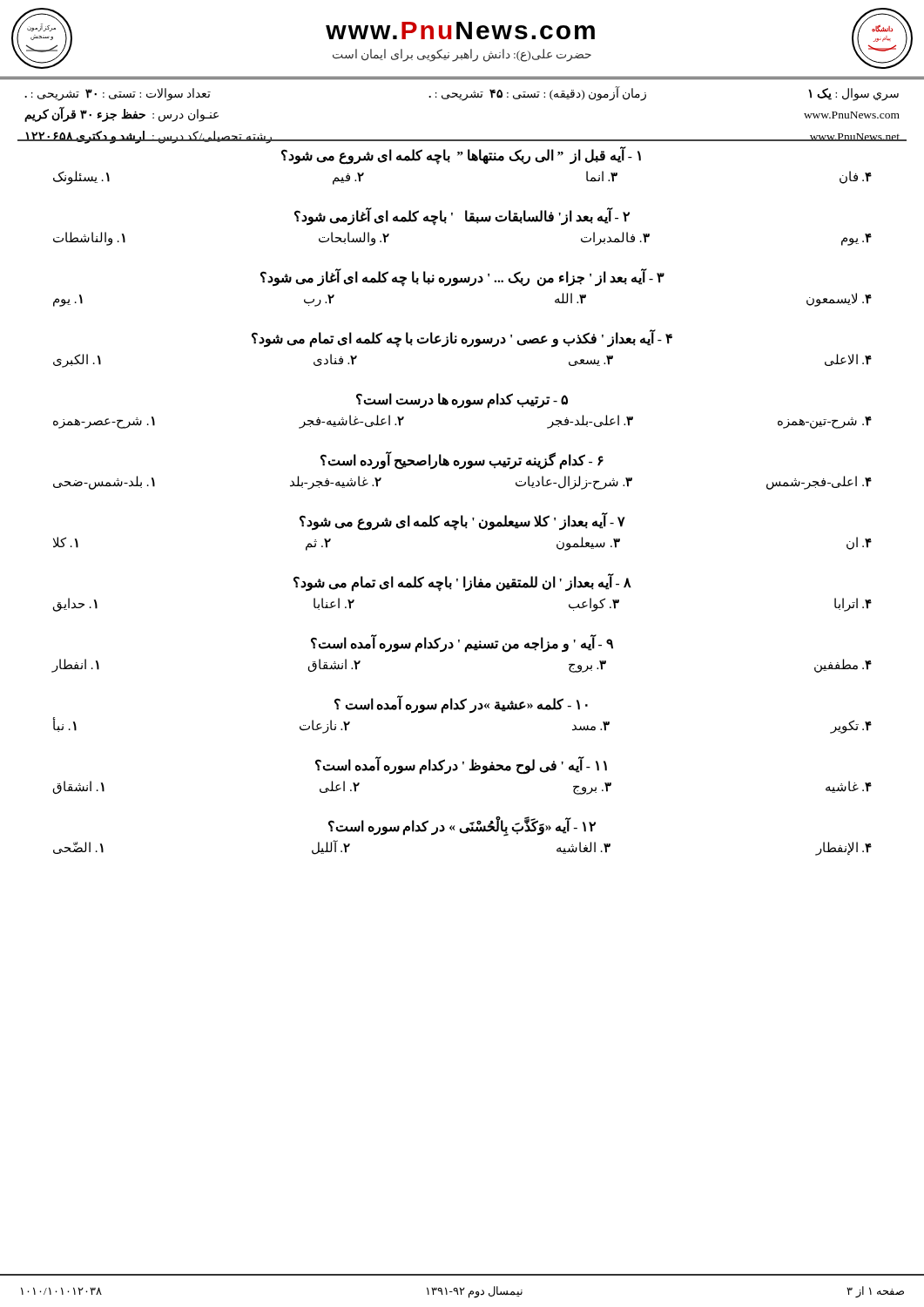Where is the passage that starts "۹ - آیه"?
Screen dimensions: 1307x924
[x=462, y=655]
